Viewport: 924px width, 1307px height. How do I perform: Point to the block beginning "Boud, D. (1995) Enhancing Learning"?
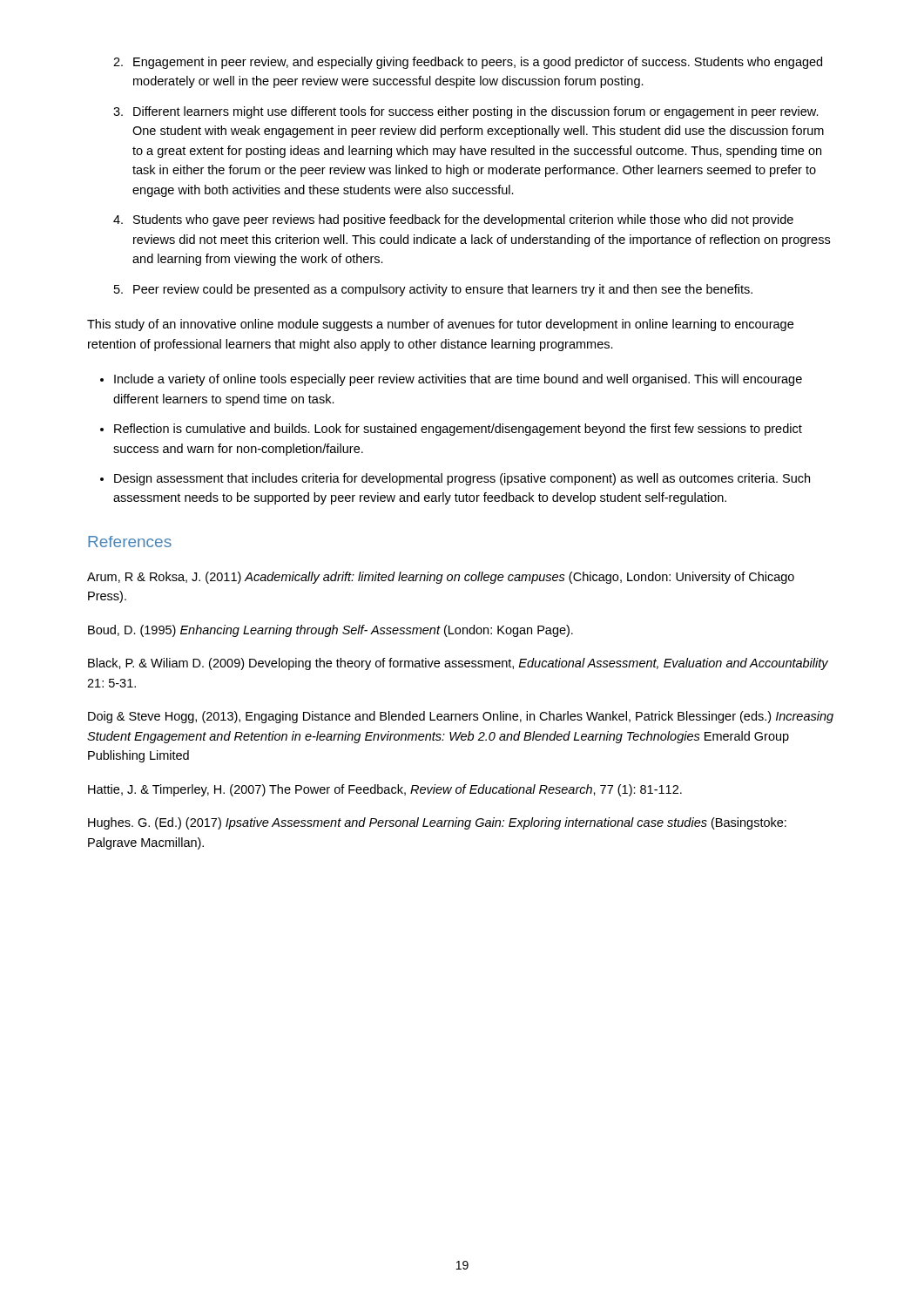462,630
